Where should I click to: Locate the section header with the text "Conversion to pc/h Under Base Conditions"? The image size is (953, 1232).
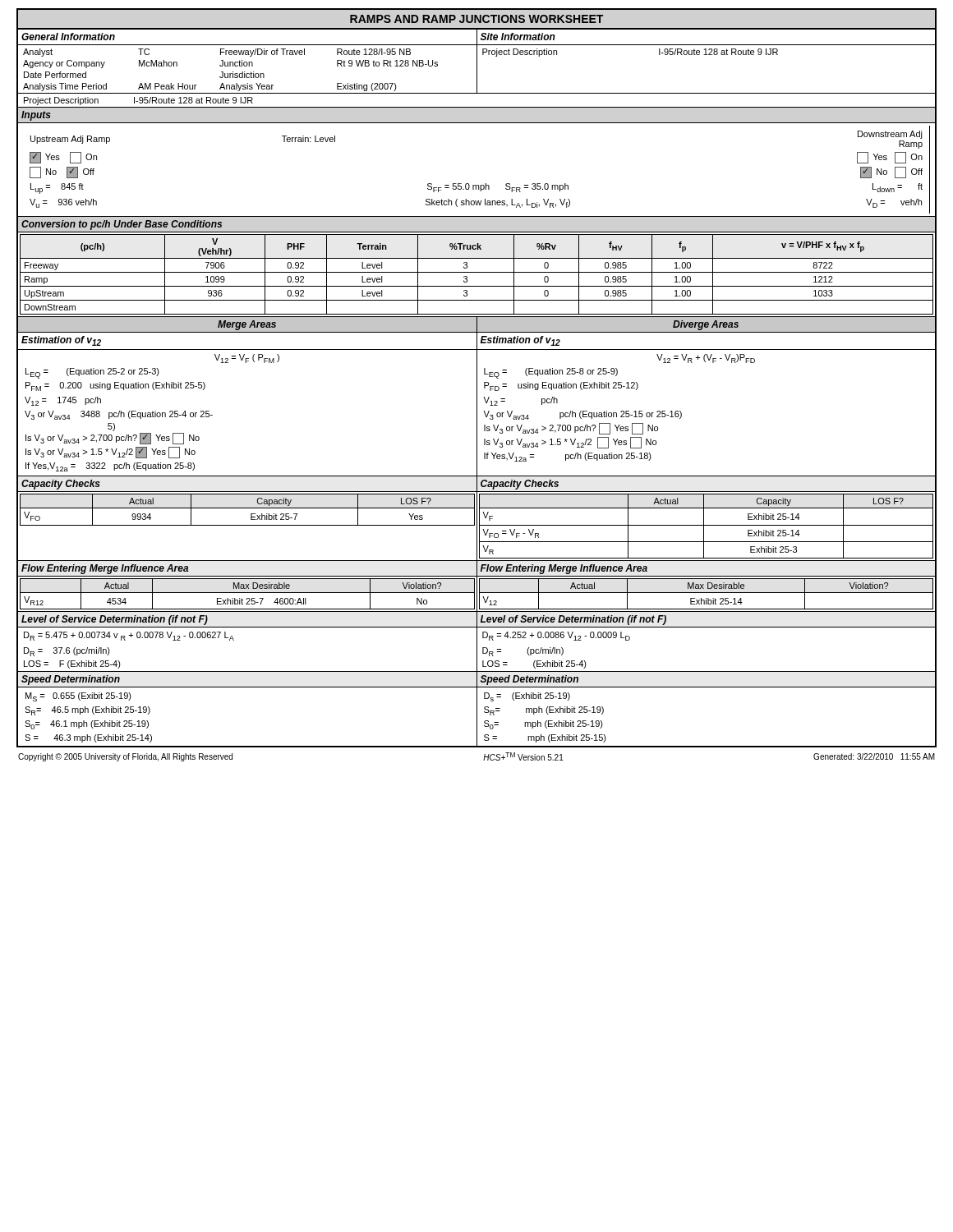[x=122, y=224]
